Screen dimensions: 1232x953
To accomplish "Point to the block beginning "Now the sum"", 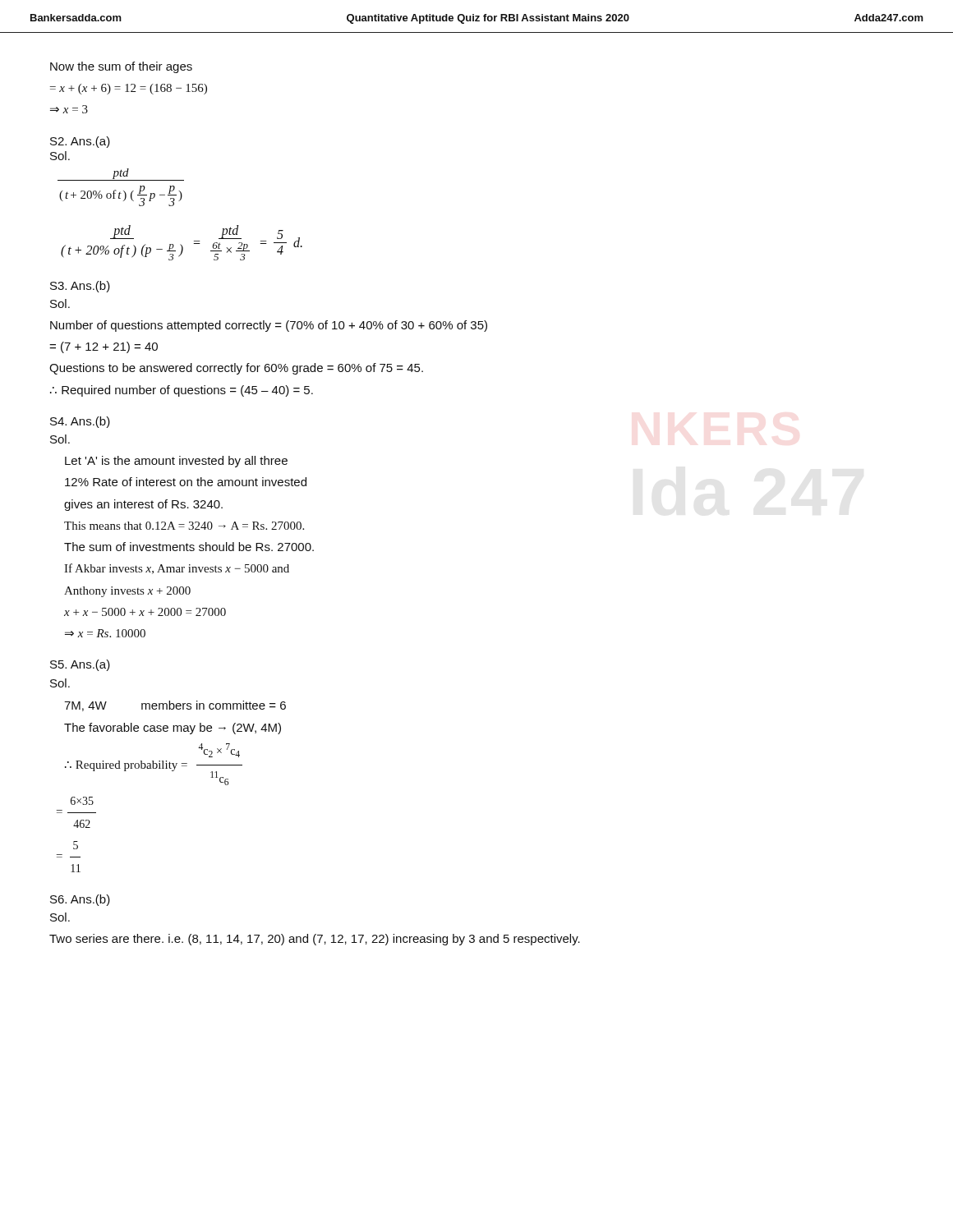I will pyautogui.click(x=129, y=87).
